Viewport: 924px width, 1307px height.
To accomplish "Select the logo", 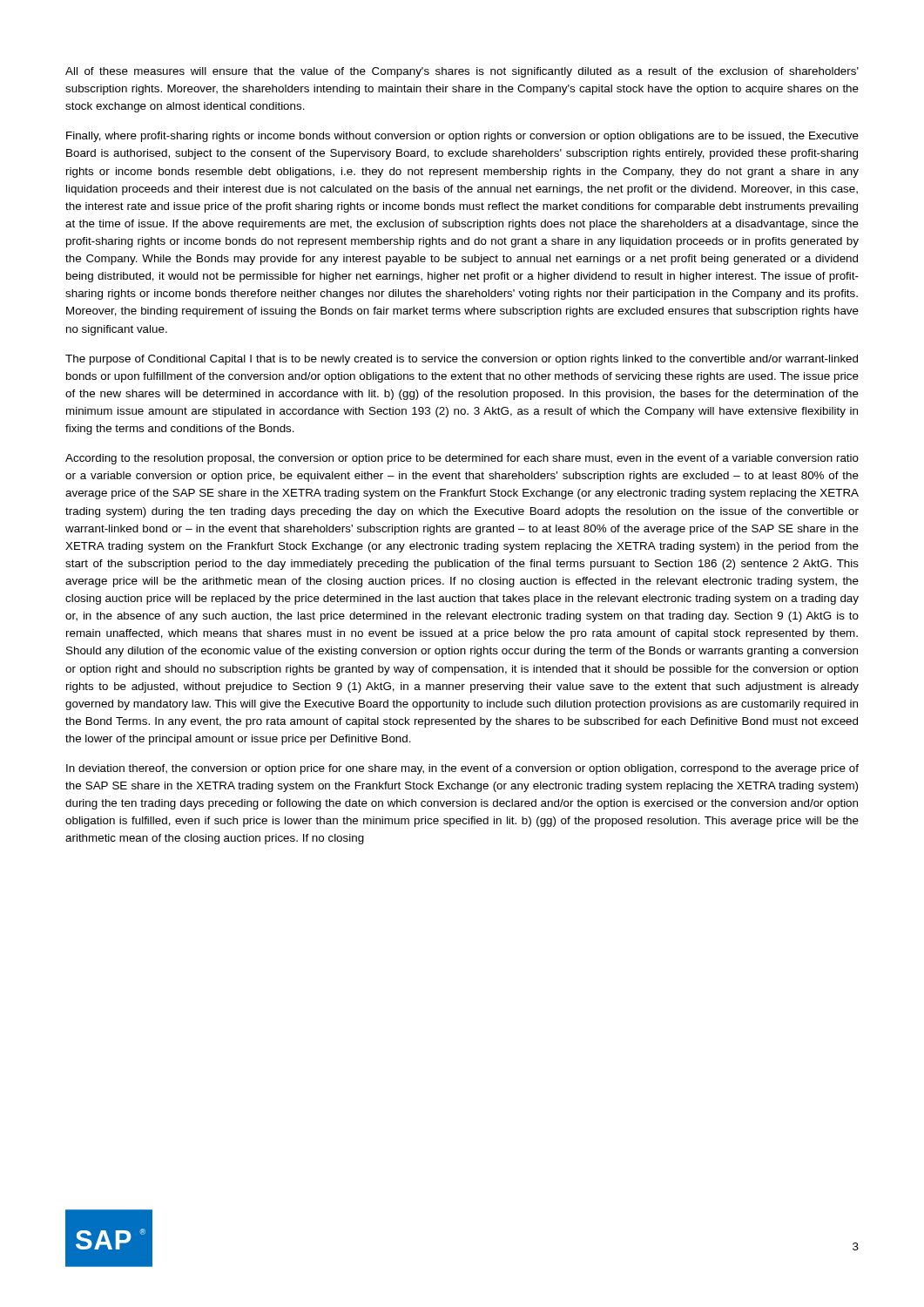I will click(x=109, y=1239).
